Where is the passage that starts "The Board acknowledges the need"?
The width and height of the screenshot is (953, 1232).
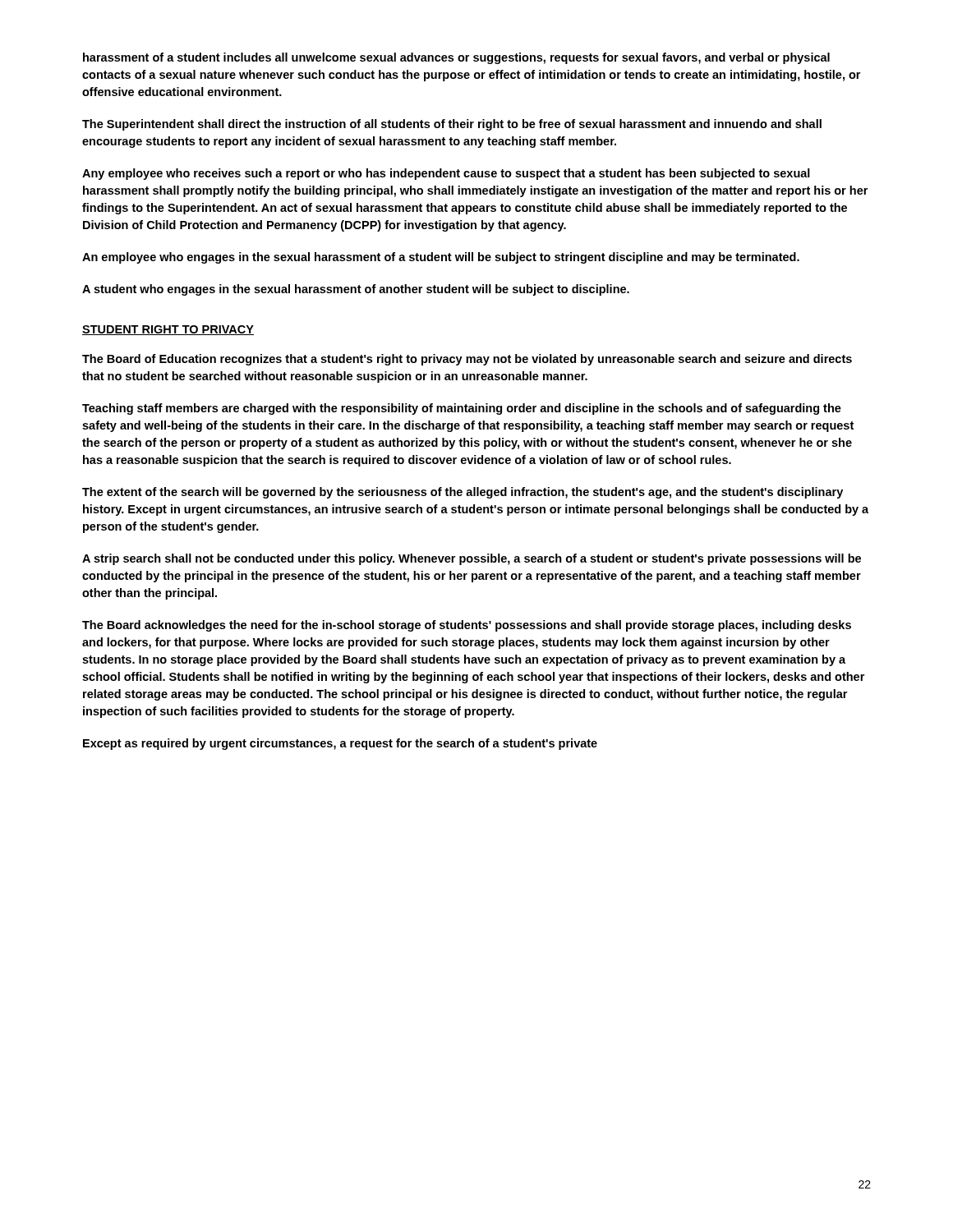tap(473, 668)
